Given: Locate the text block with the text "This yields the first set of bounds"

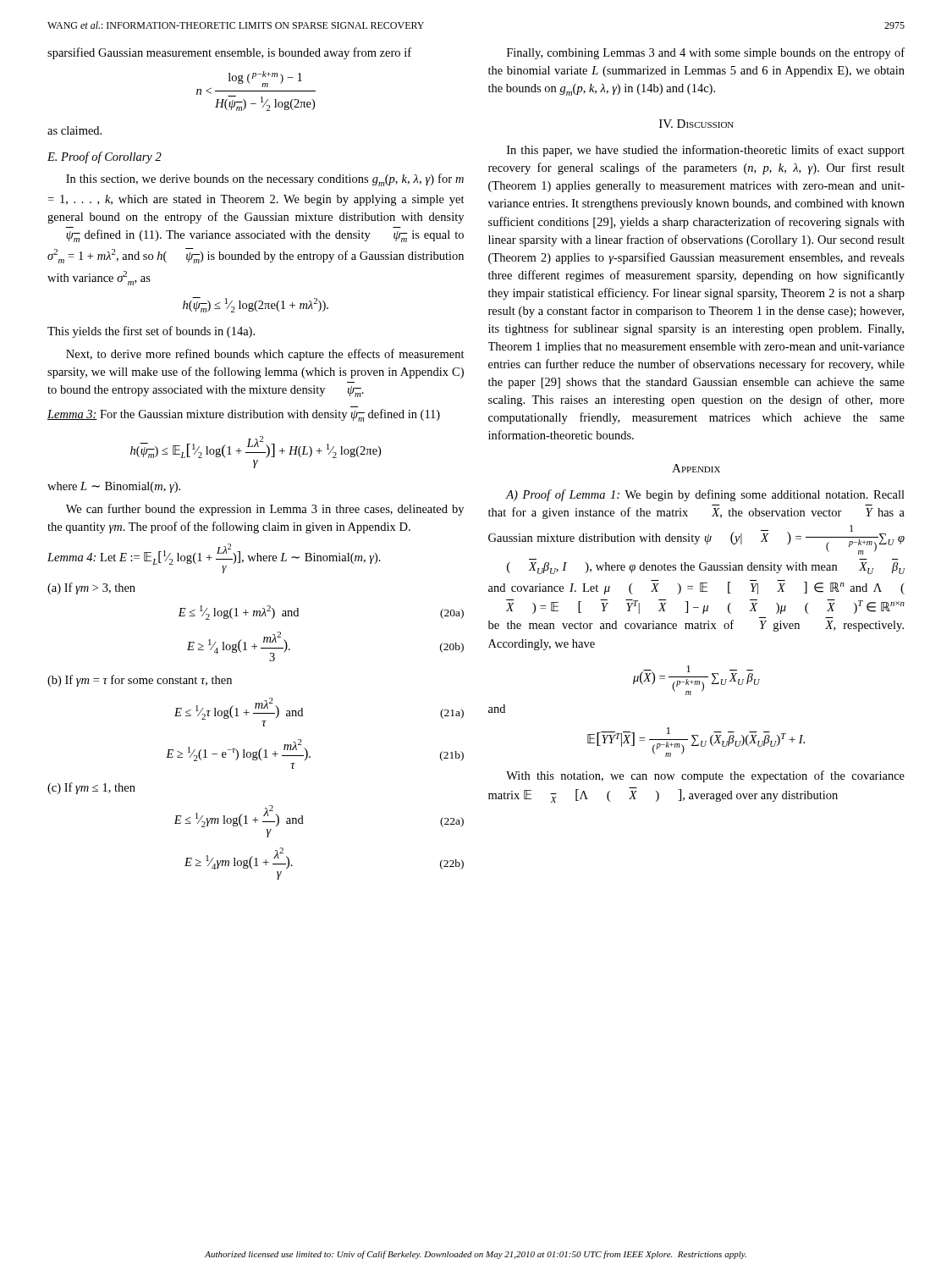Looking at the screenshot, I should point(256,362).
